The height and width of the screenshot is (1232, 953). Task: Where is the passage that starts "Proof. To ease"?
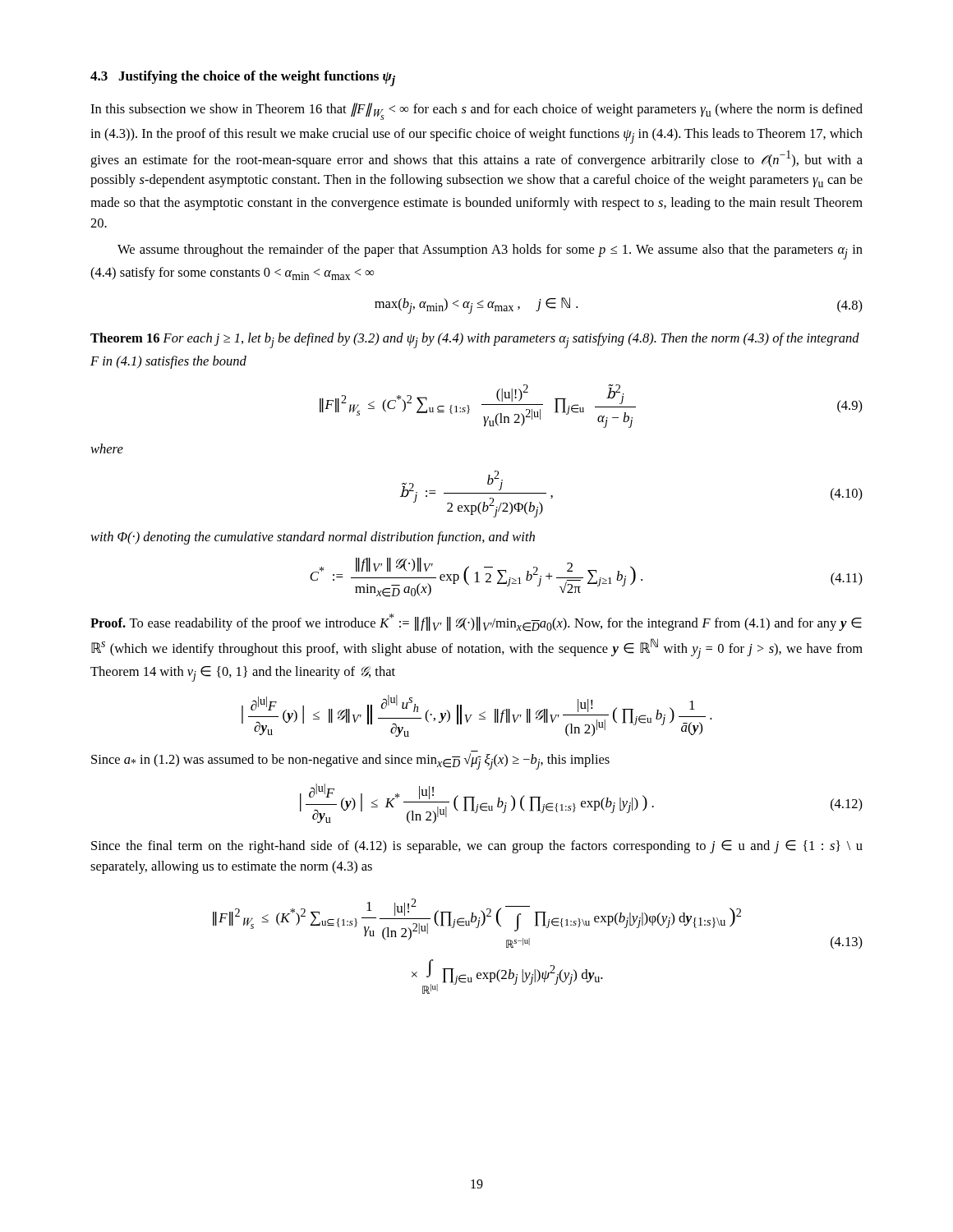(476, 647)
